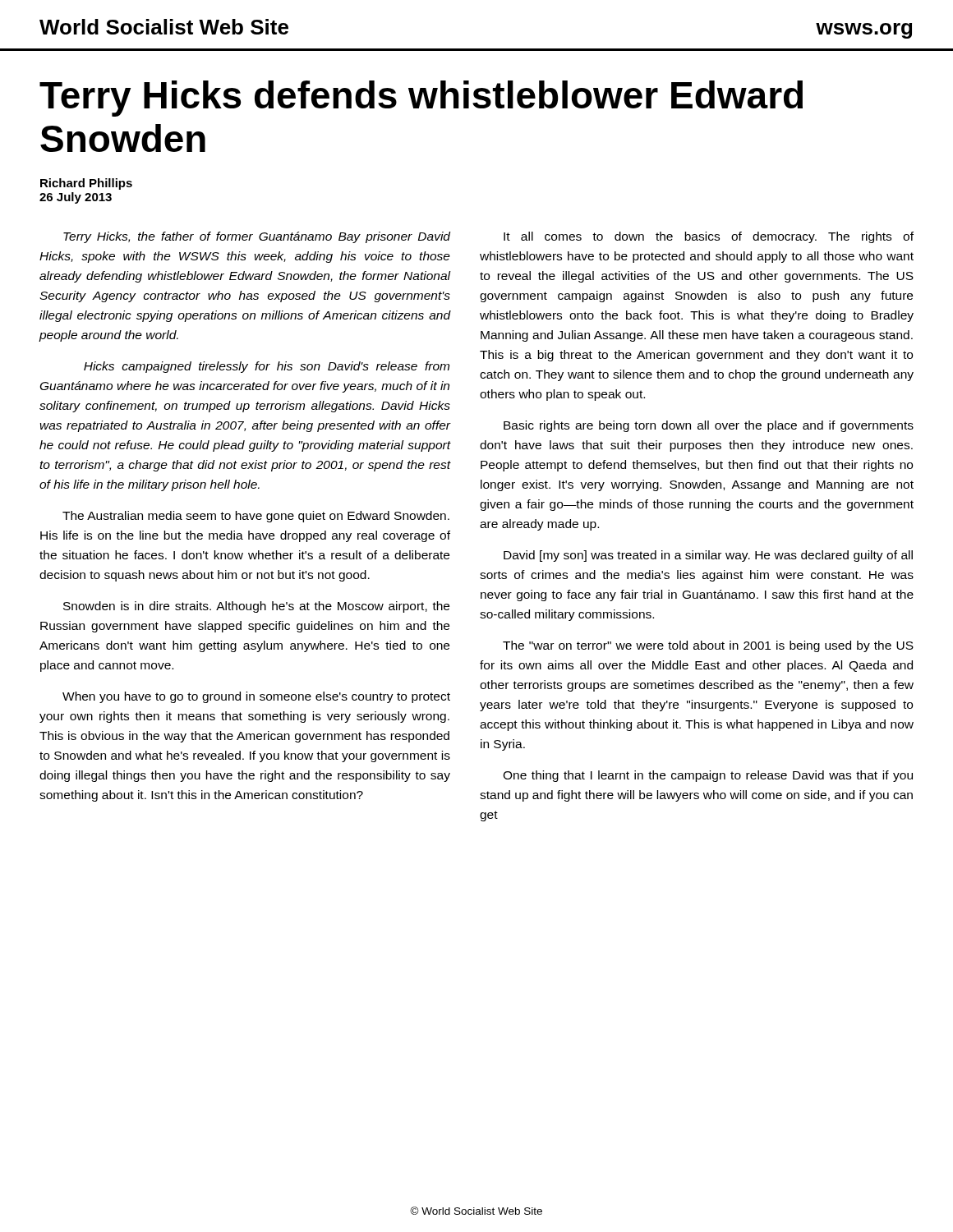The width and height of the screenshot is (953, 1232).
Task: Click on the title with the text "Terry Hicks defends whistleblower Edward"
Action: (476, 117)
